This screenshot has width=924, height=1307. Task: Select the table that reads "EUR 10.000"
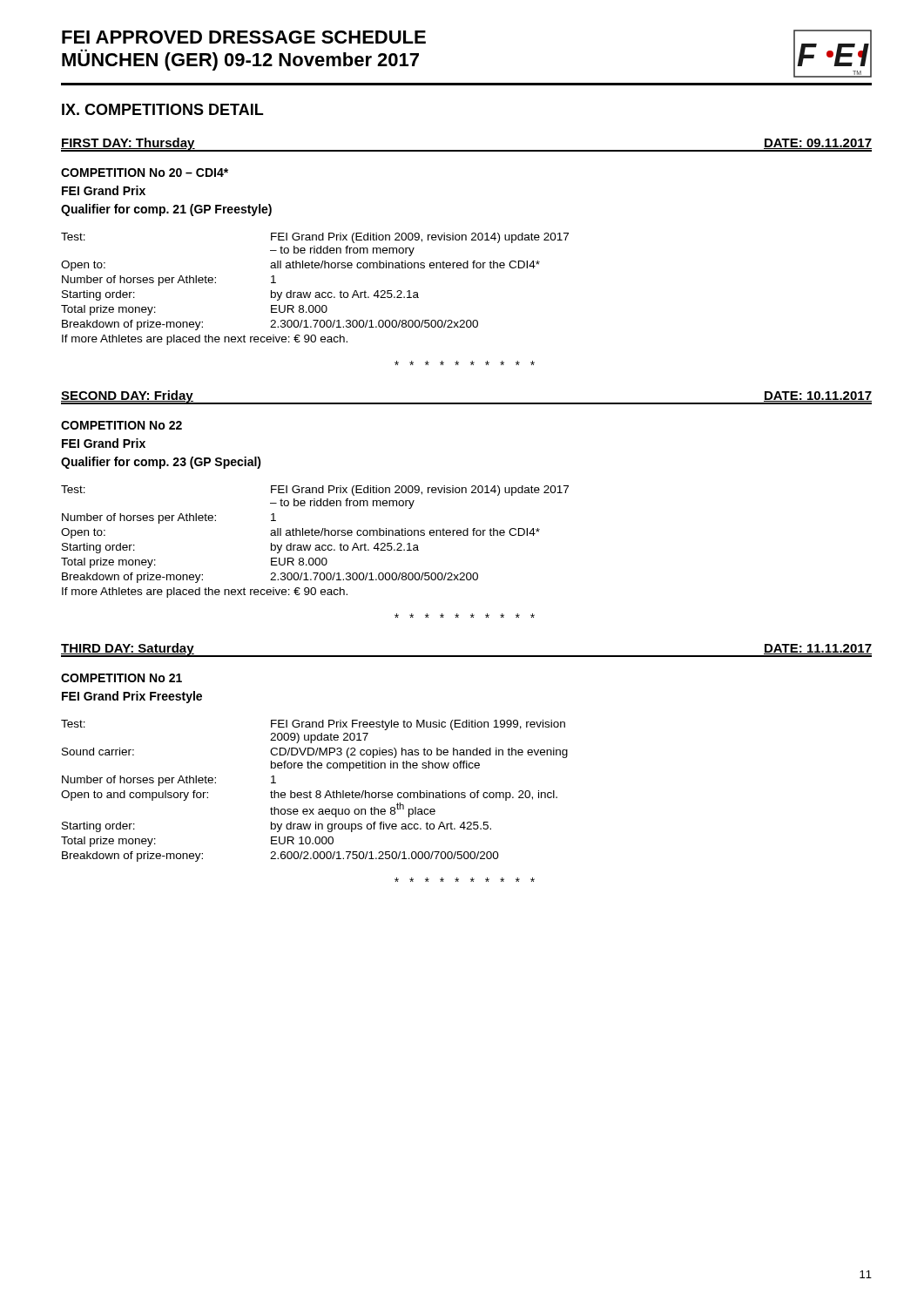coord(466,789)
